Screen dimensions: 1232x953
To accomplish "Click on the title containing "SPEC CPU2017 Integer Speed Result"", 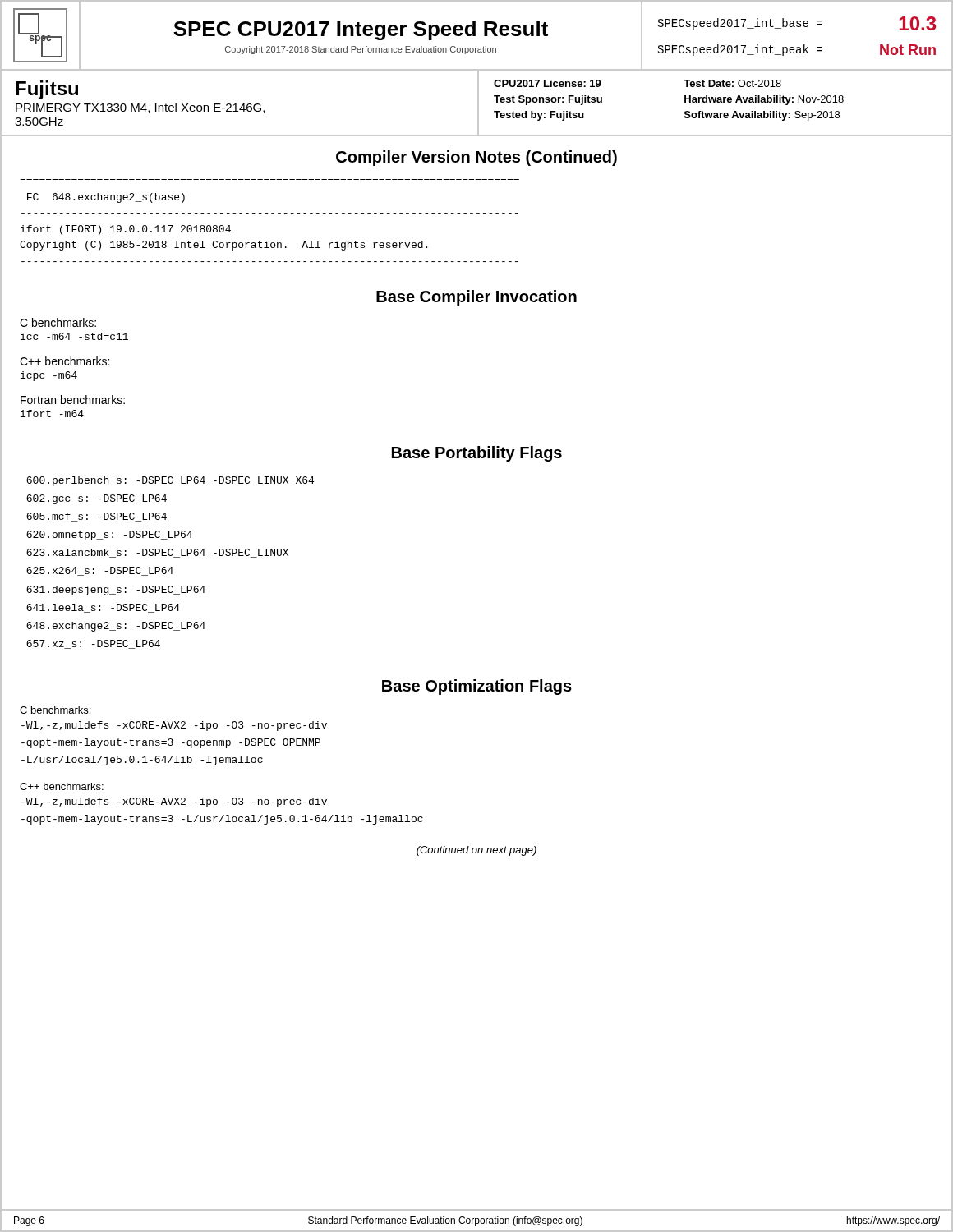I will click(361, 35).
